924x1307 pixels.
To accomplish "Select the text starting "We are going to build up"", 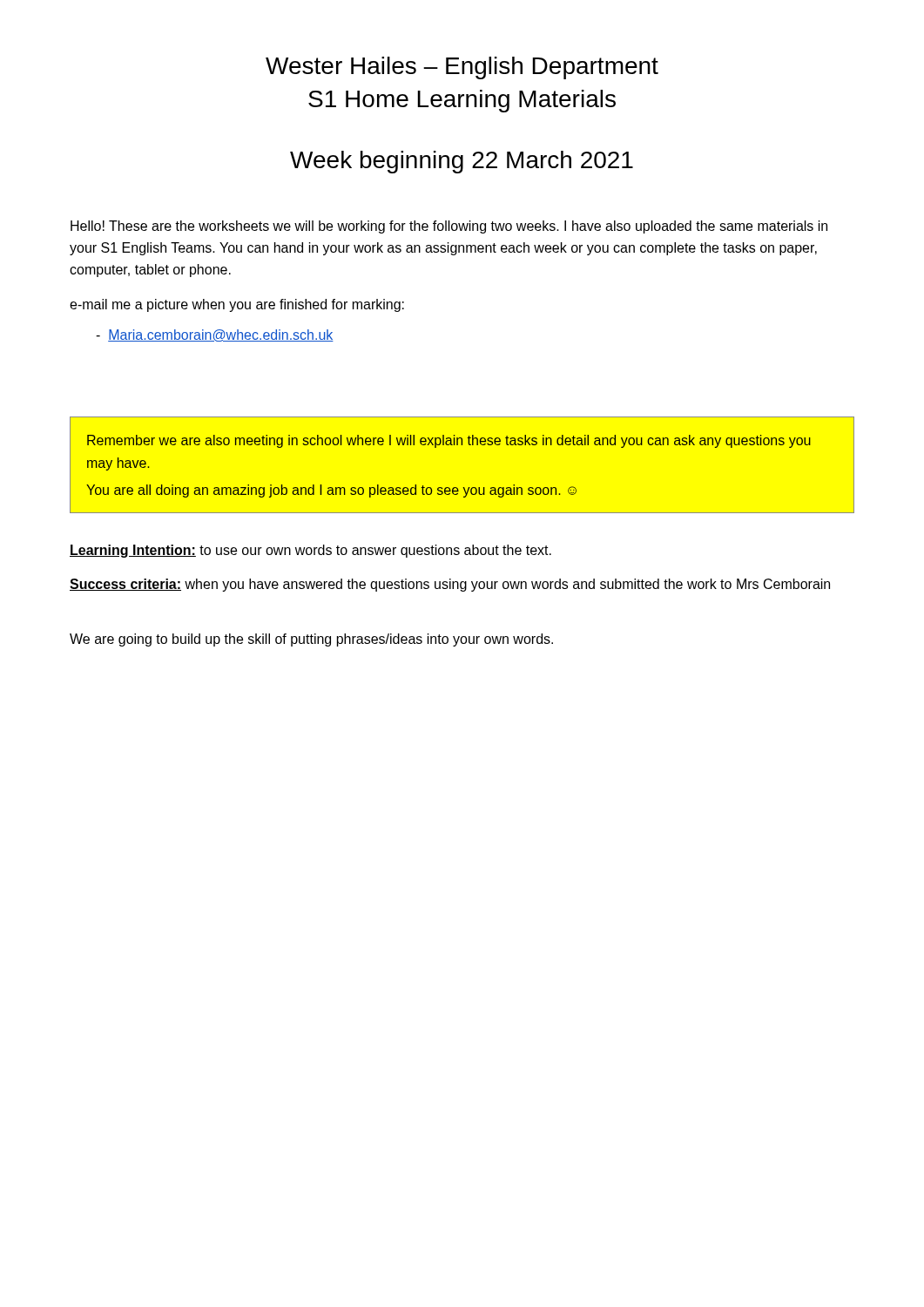I will pyautogui.click(x=312, y=639).
